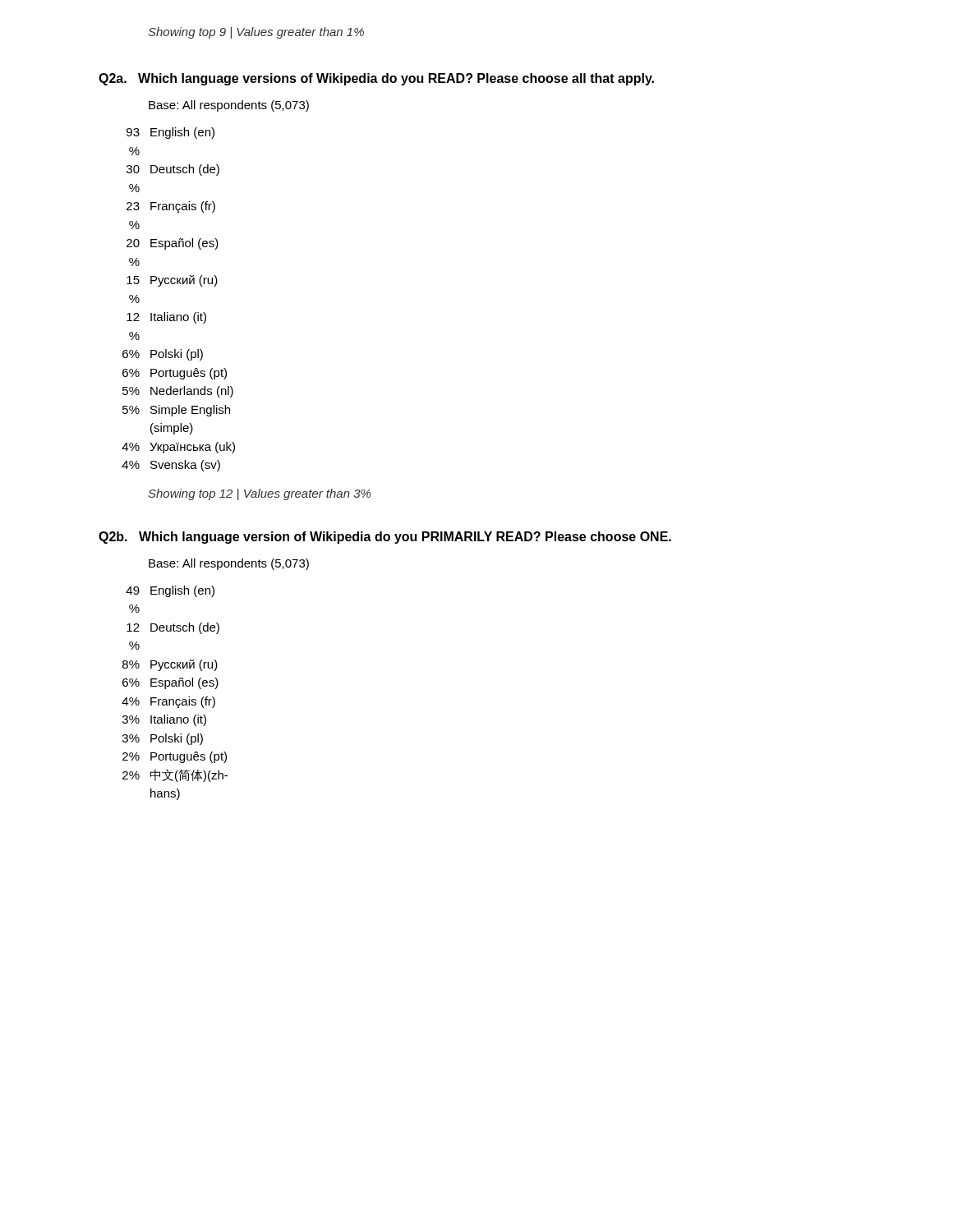This screenshot has width=953, height=1232.
Task: Point to the block starting "3% Polski (pl)"
Action: 163,739
